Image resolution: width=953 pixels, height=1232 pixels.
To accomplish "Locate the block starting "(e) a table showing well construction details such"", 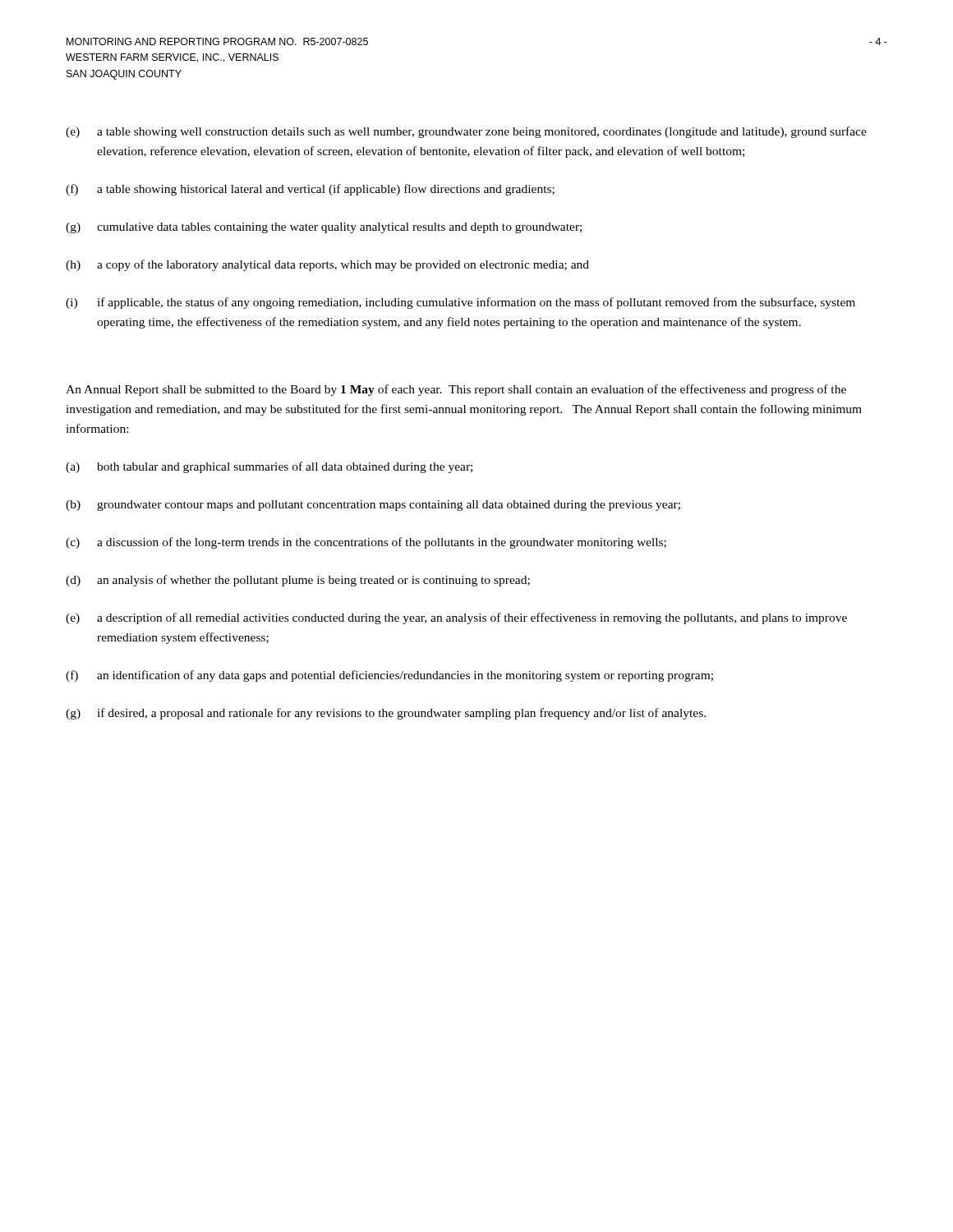I will [x=476, y=141].
